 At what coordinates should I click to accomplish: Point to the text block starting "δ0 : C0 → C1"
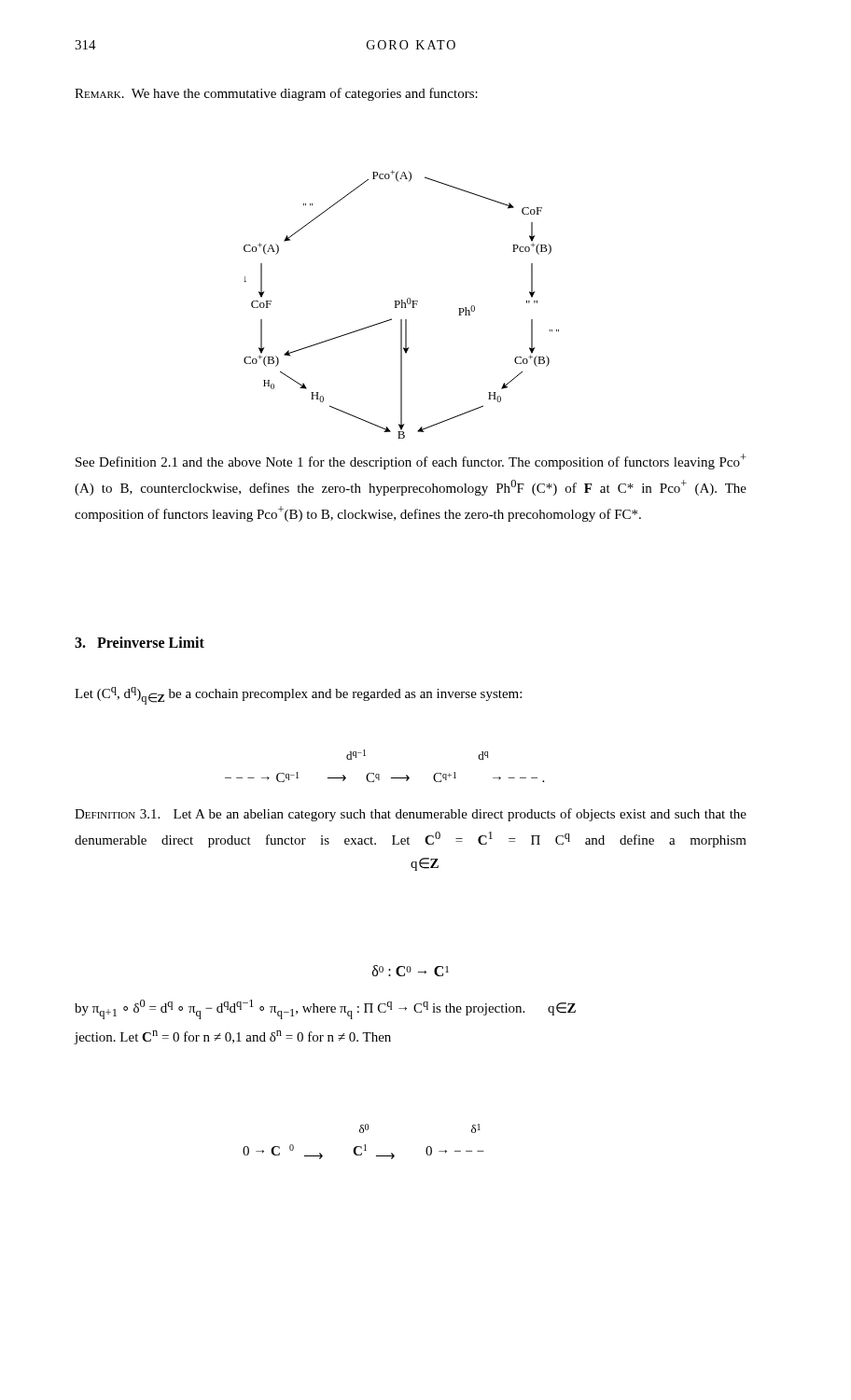[411, 969]
